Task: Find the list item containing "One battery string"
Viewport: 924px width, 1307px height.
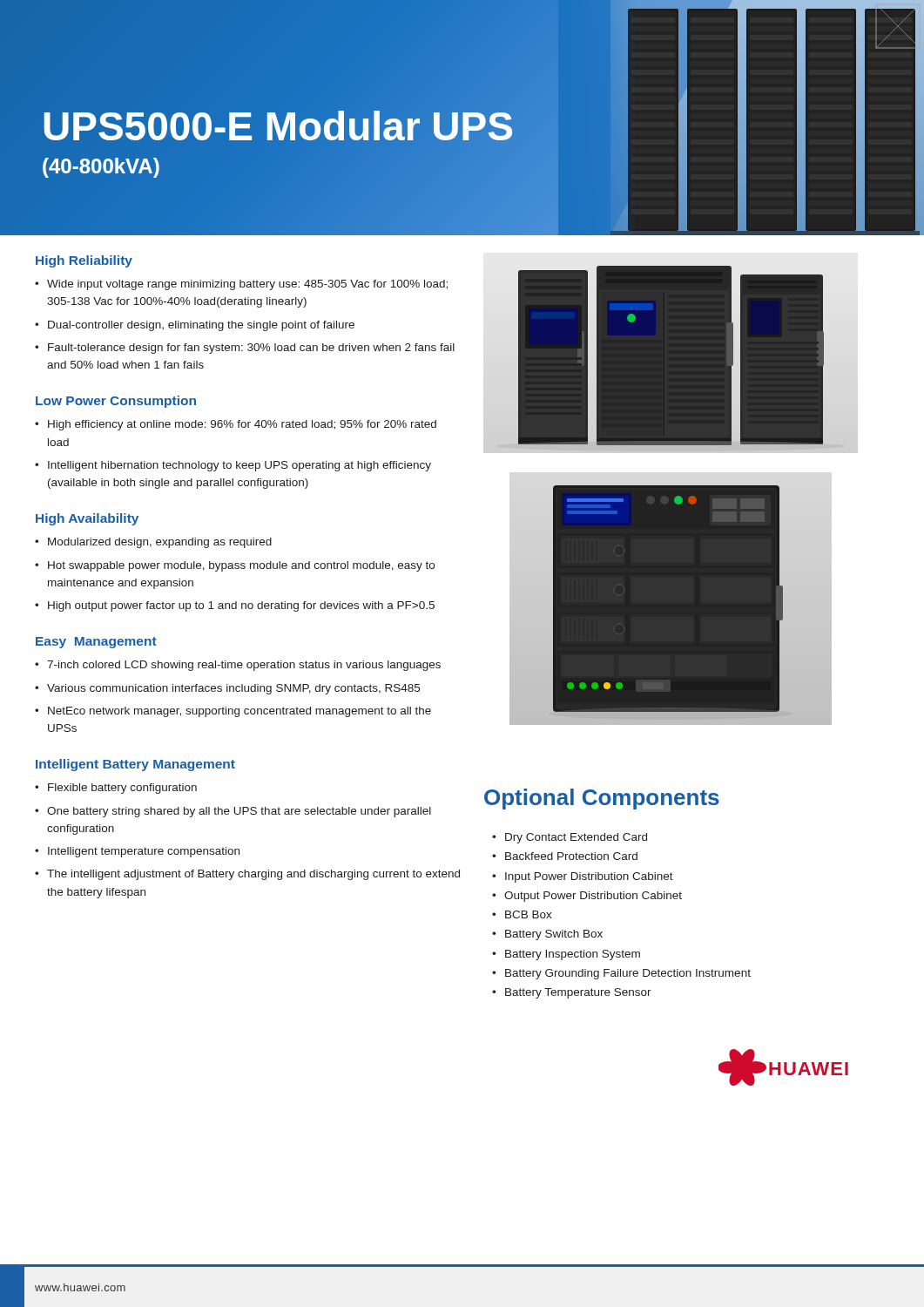Action: (239, 819)
